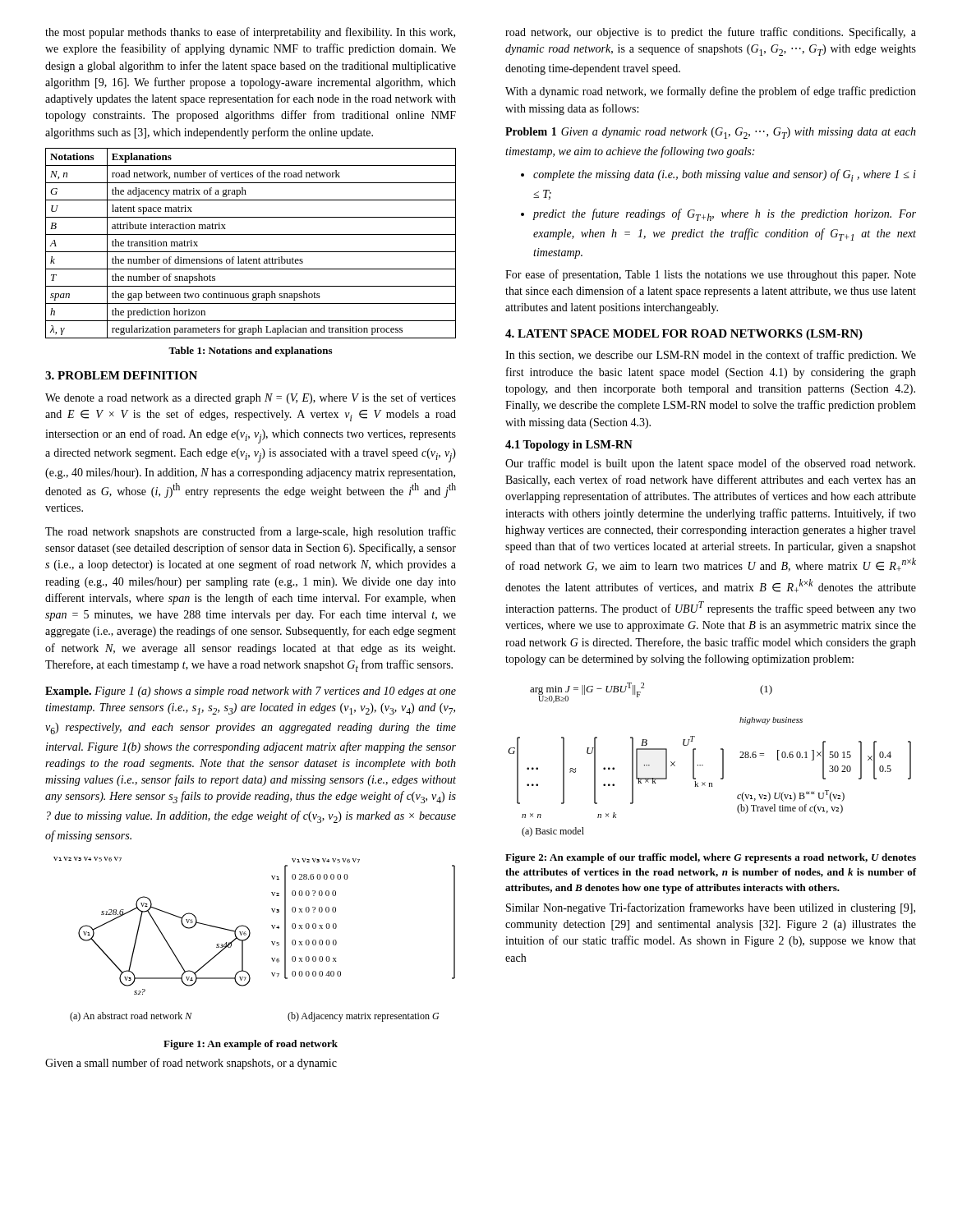Select the text block containing "road network, our objective is to predict"

click(711, 33)
